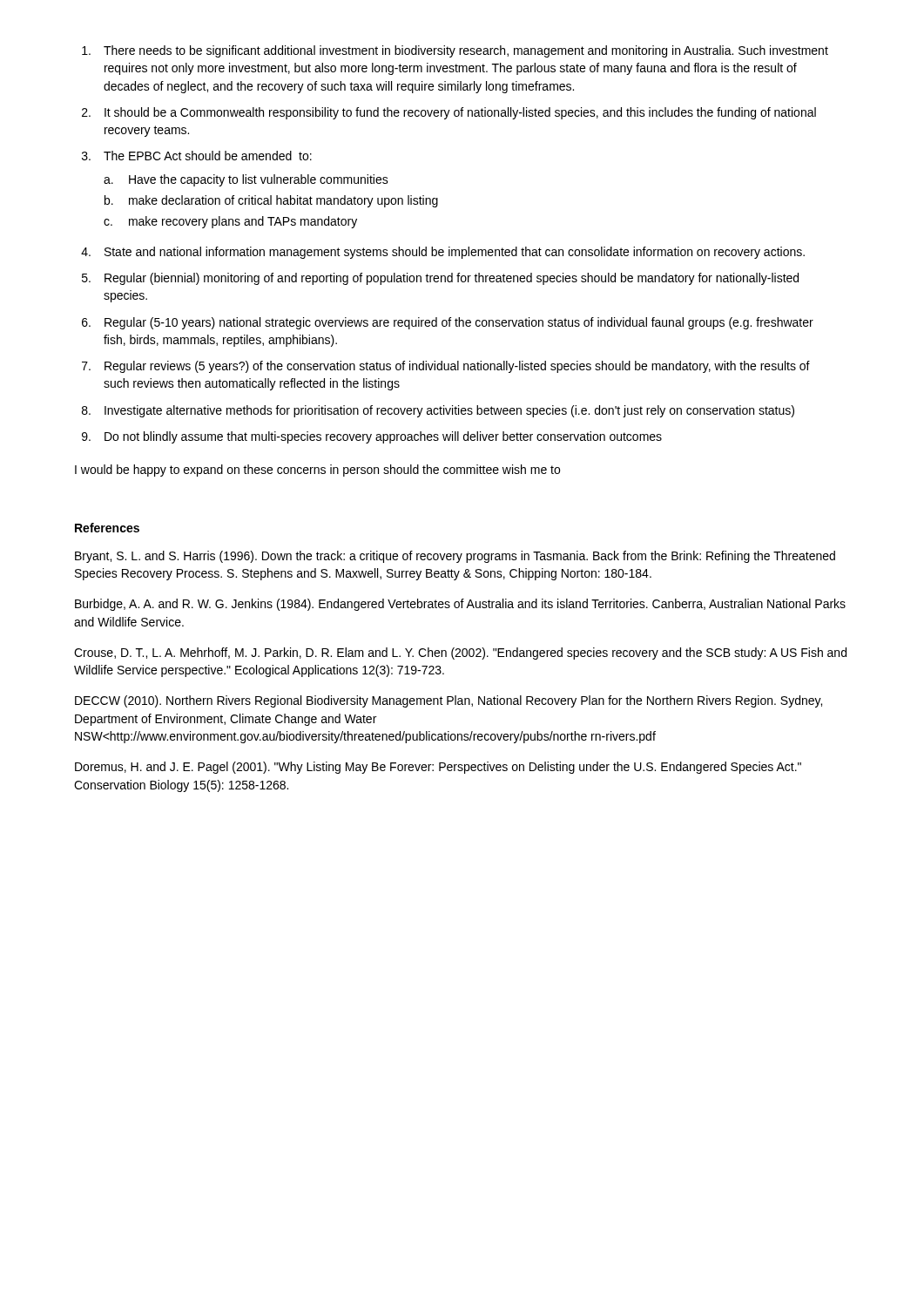Locate the section header
Viewport: 924px width, 1307px height.
[107, 528]
